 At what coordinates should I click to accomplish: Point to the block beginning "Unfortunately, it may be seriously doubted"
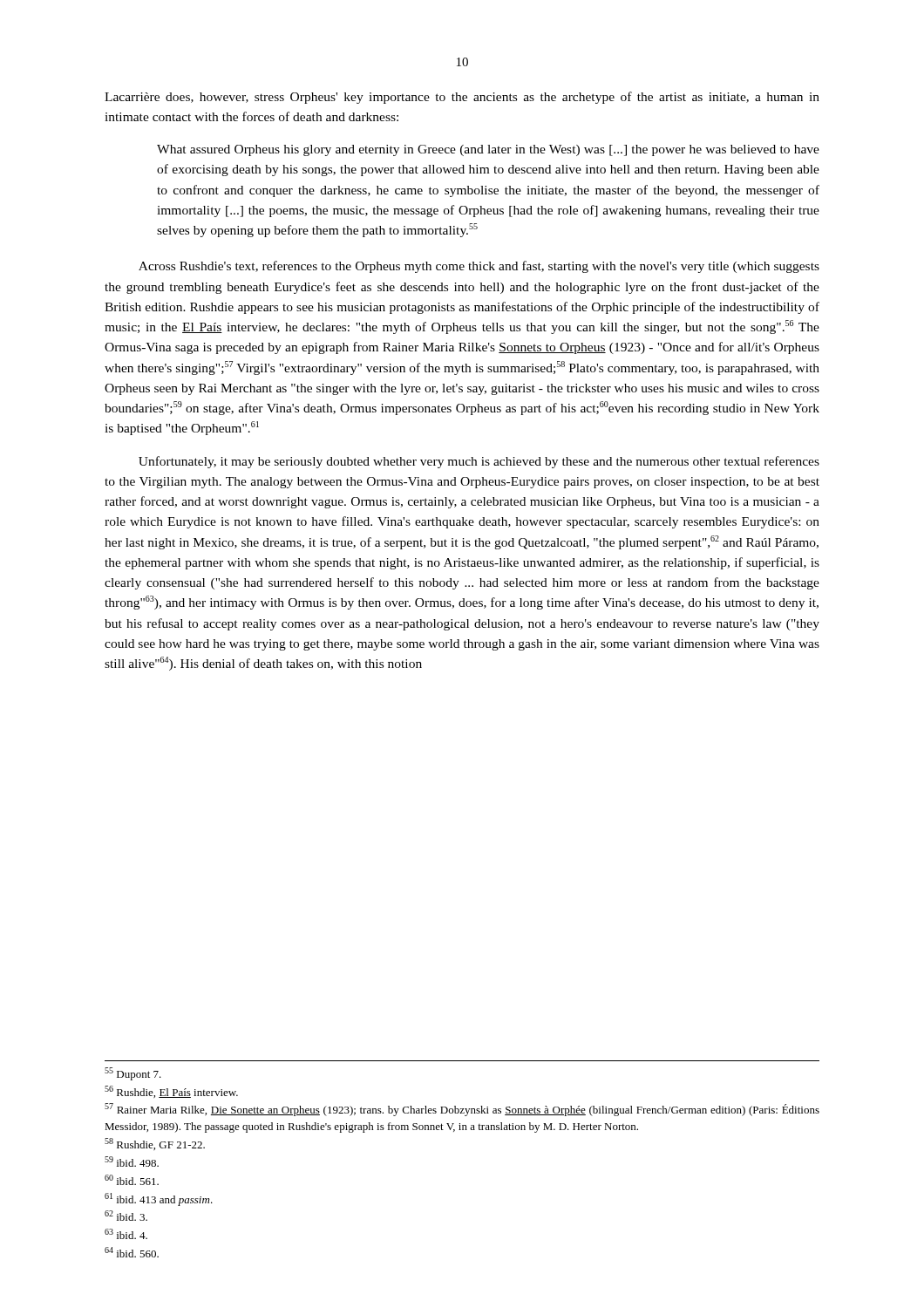tap(462, 562)
